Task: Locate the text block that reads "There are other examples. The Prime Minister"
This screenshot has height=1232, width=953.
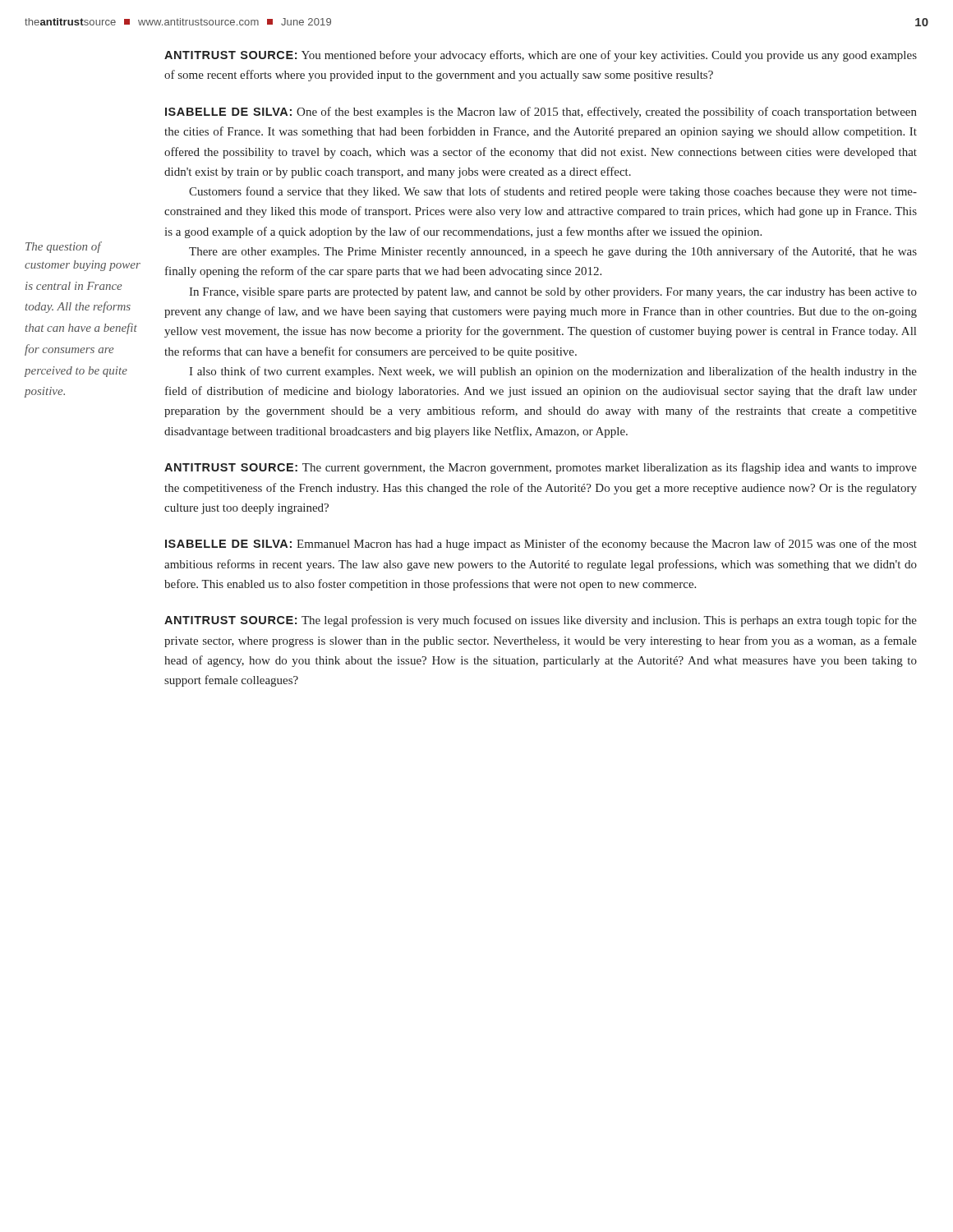Action: tap(541, 261)
